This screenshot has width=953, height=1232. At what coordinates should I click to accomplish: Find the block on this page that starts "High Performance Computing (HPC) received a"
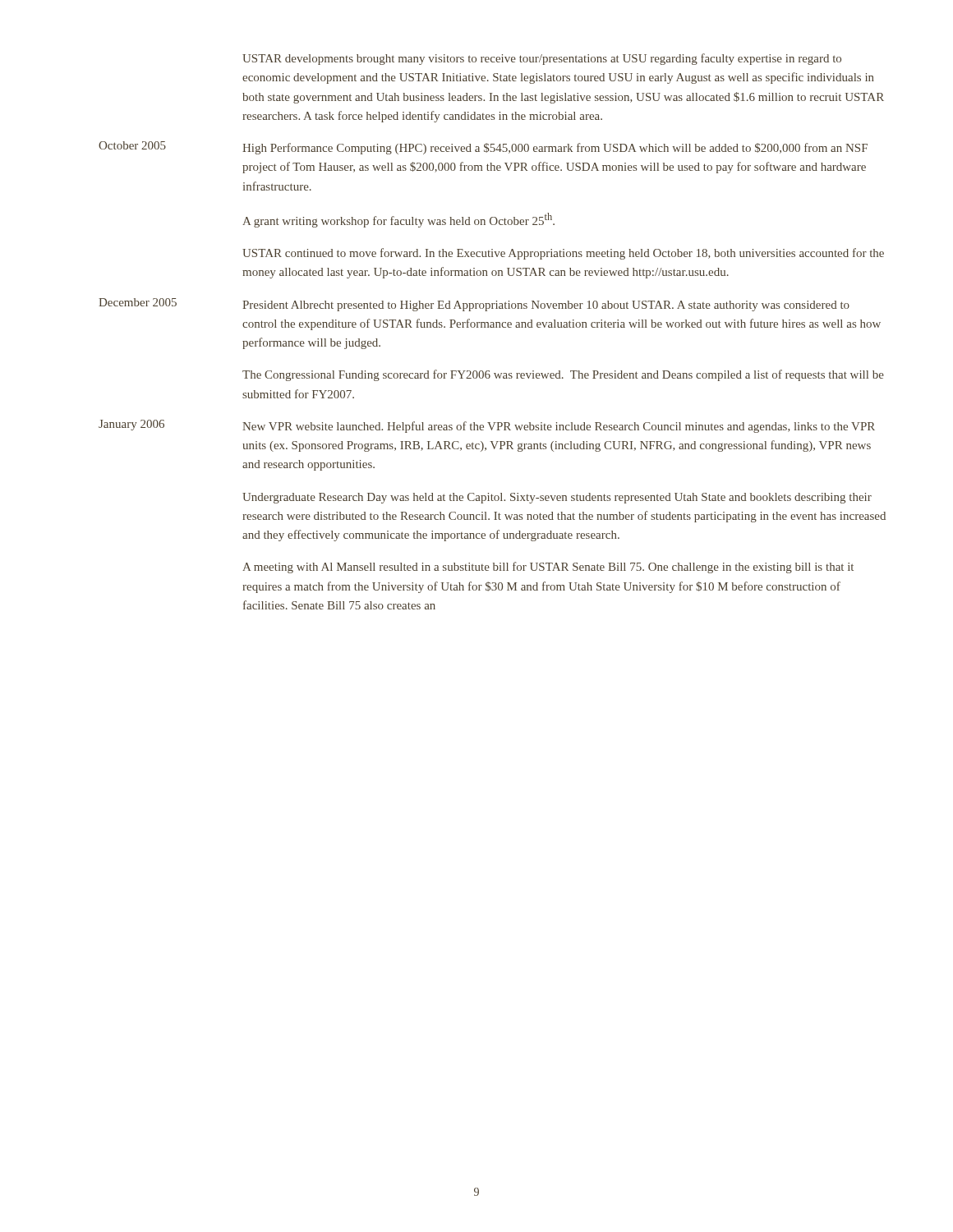point(565,167)
